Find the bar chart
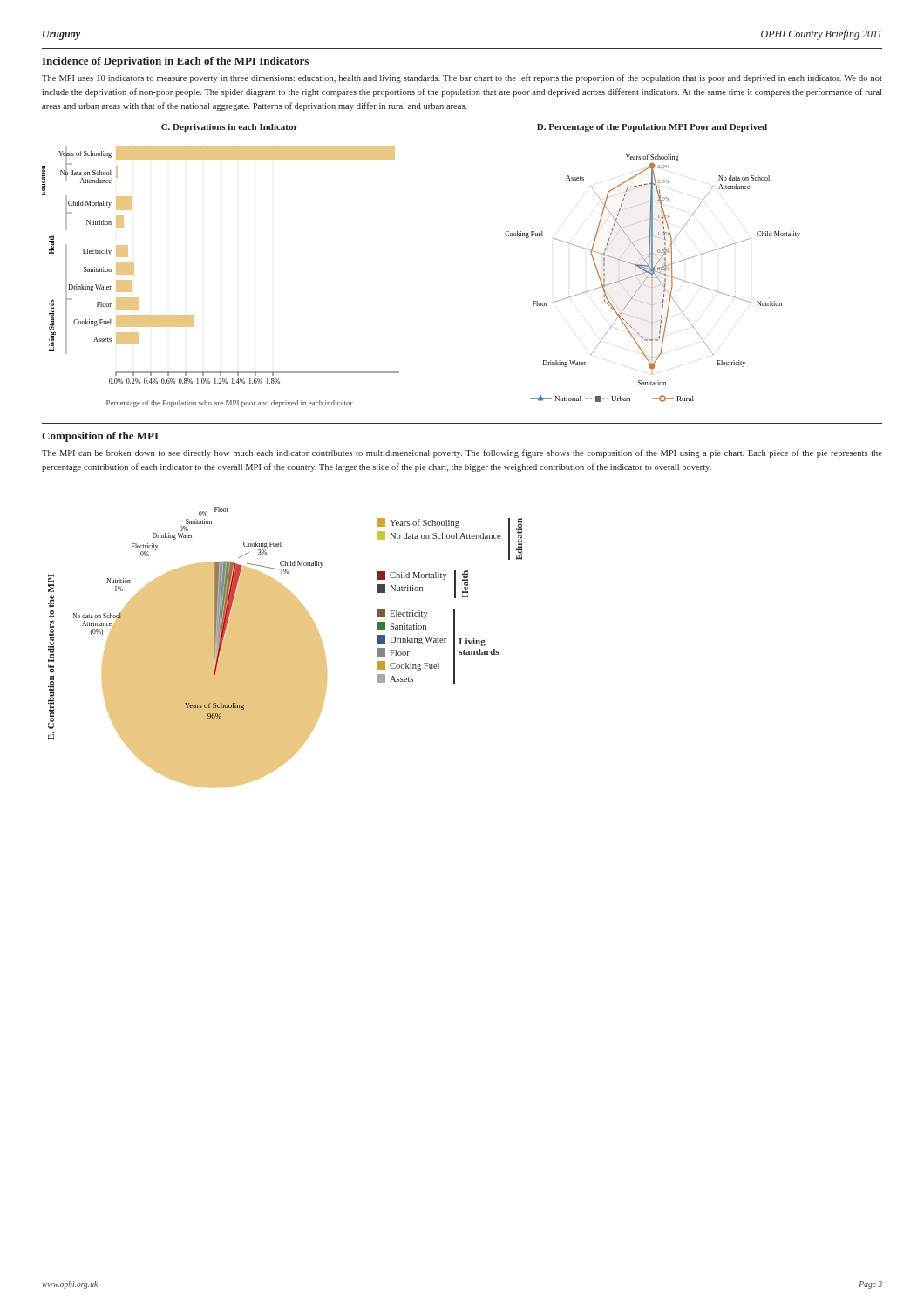 pyautogui.click(x=229, y=264)
